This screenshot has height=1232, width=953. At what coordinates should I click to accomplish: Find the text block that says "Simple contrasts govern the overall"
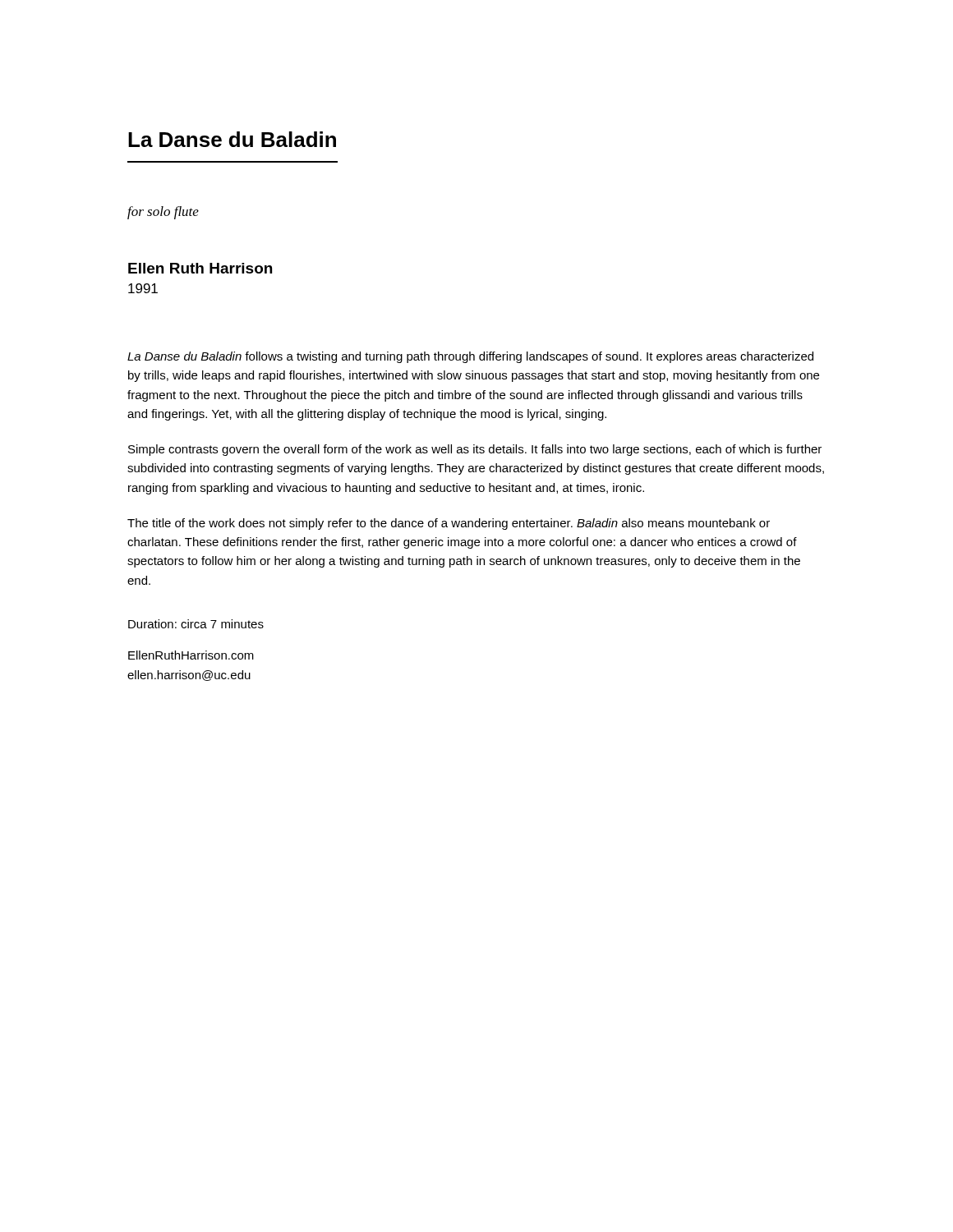pyautogui.click(x=476, y=468)
